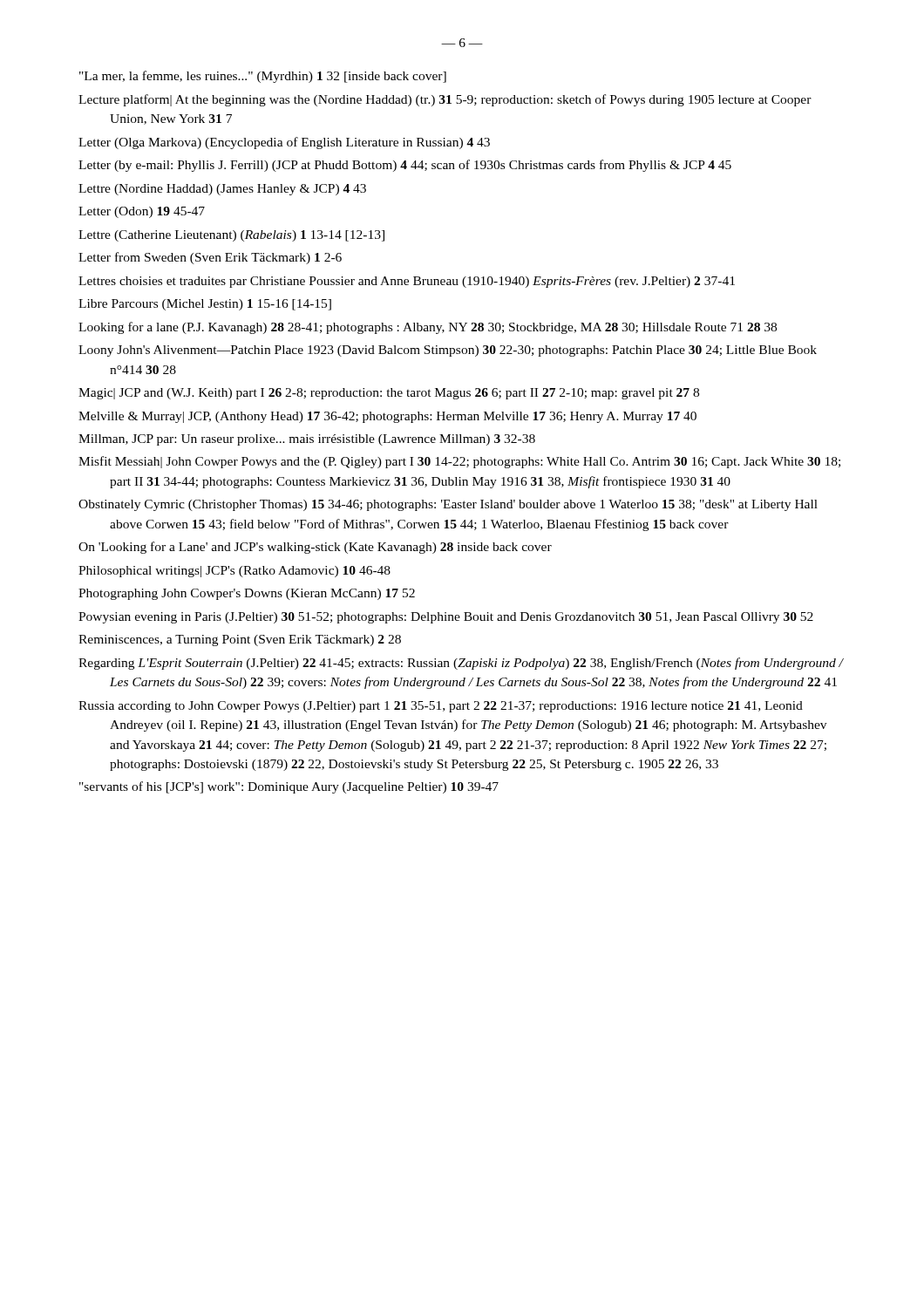Viewport: 924px width, 1308px height.
Task: Point to the block starting "Looking for a"
Action: [x=462, y=327]
